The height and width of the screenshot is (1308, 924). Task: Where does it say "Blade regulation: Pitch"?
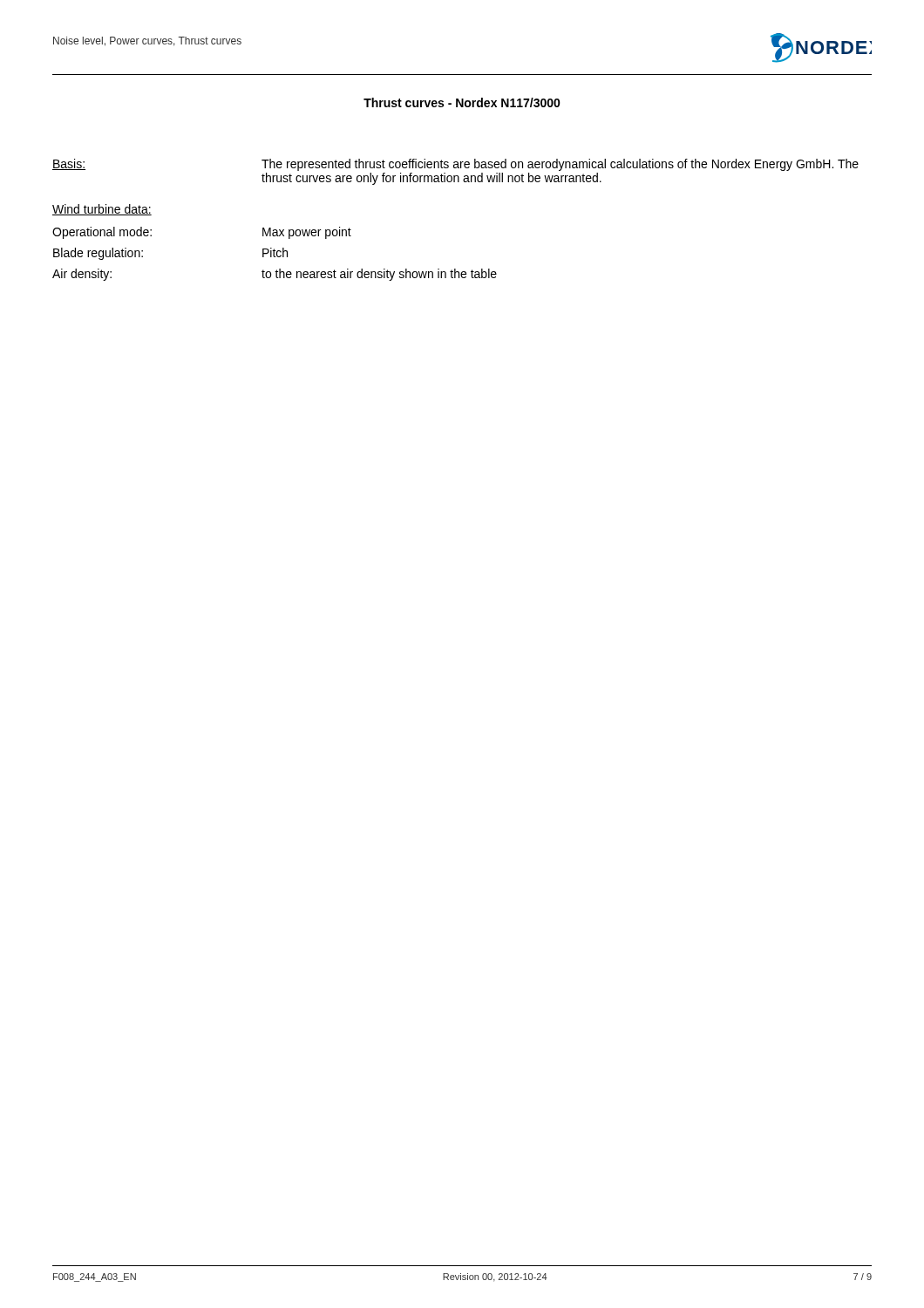[100, 252]
